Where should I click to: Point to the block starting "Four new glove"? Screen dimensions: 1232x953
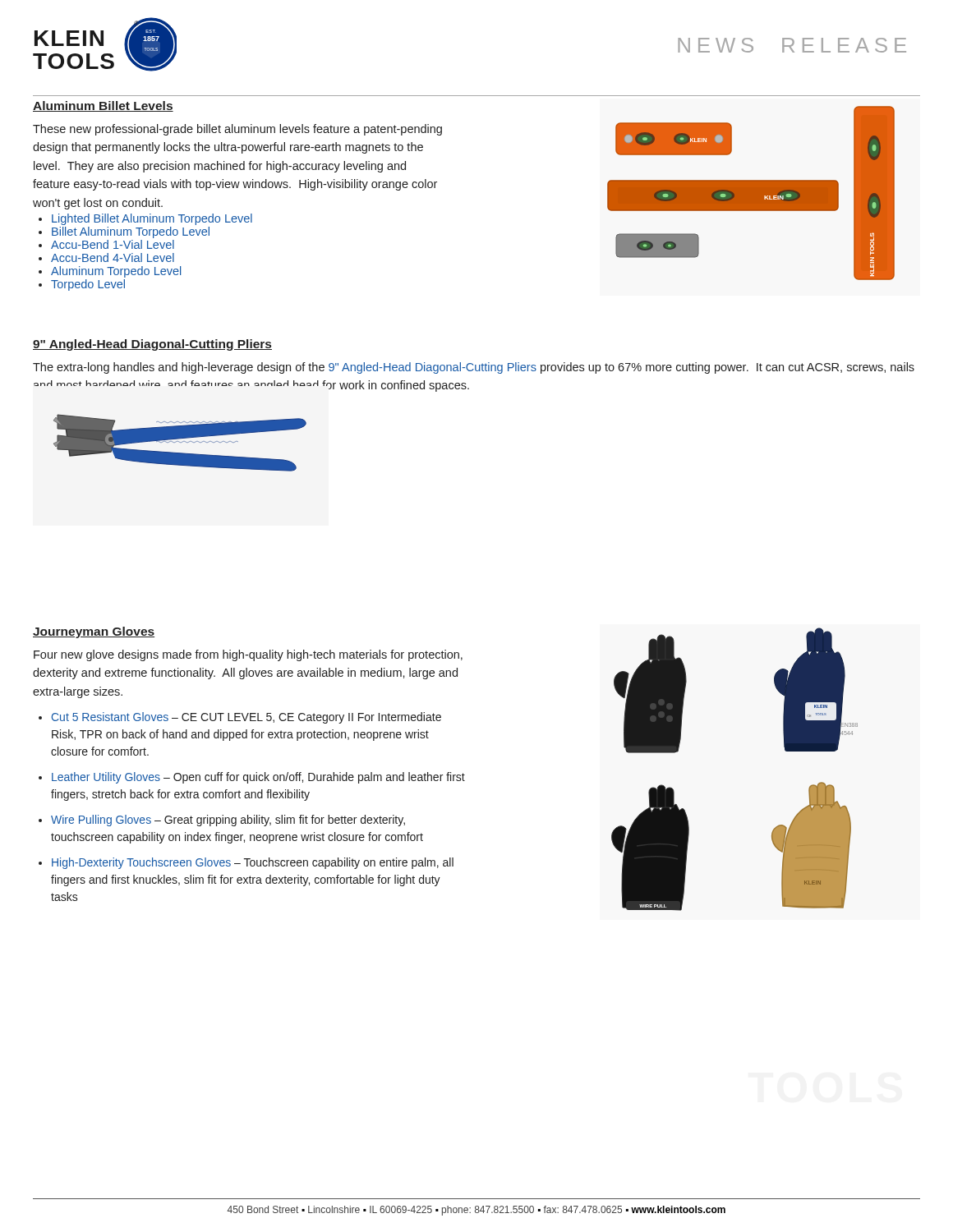pyautogui.click(x=248, y=673)
